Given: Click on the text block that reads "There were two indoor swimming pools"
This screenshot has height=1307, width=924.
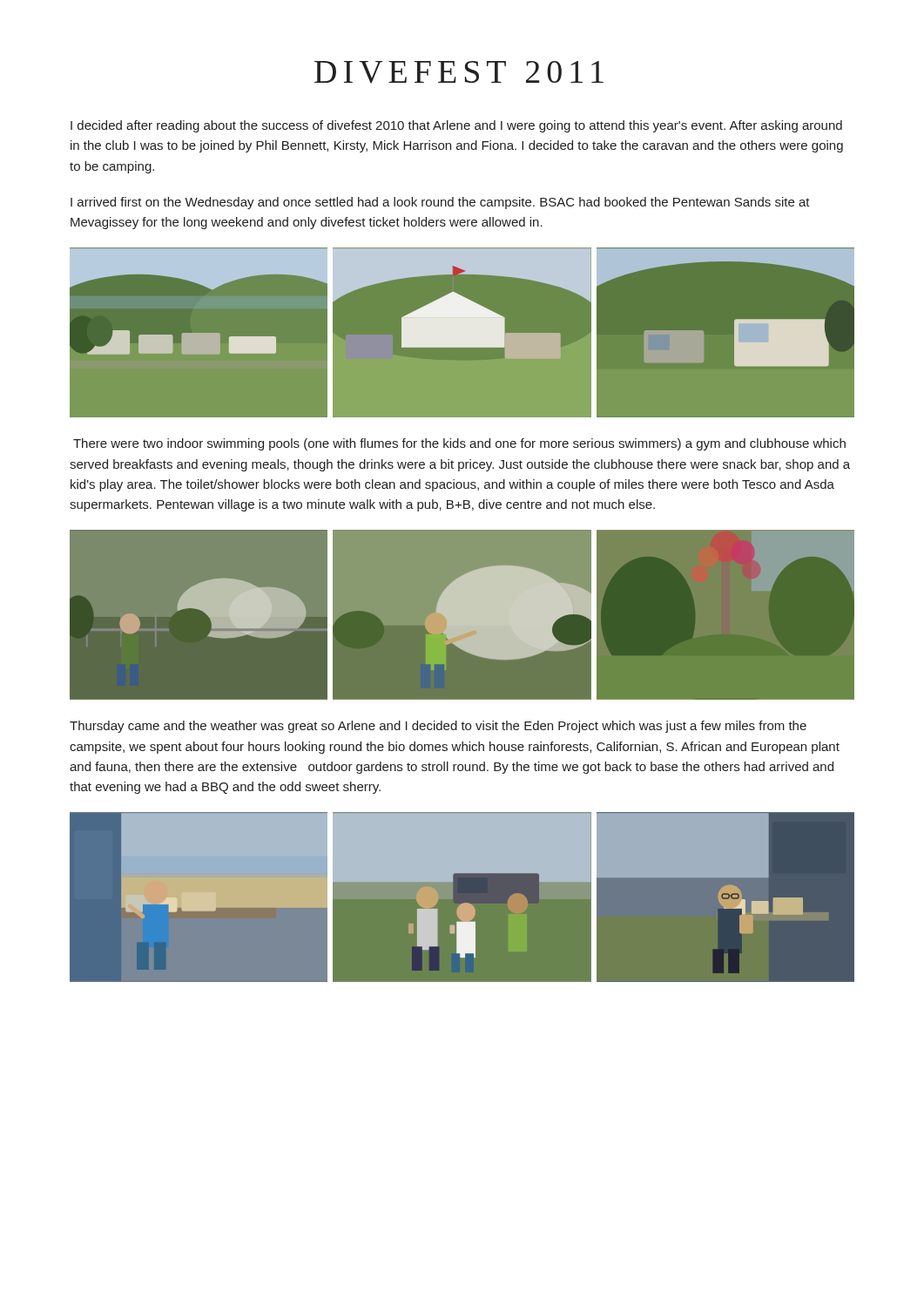Looking at the screenshot, I should click(x=460, y=474).
